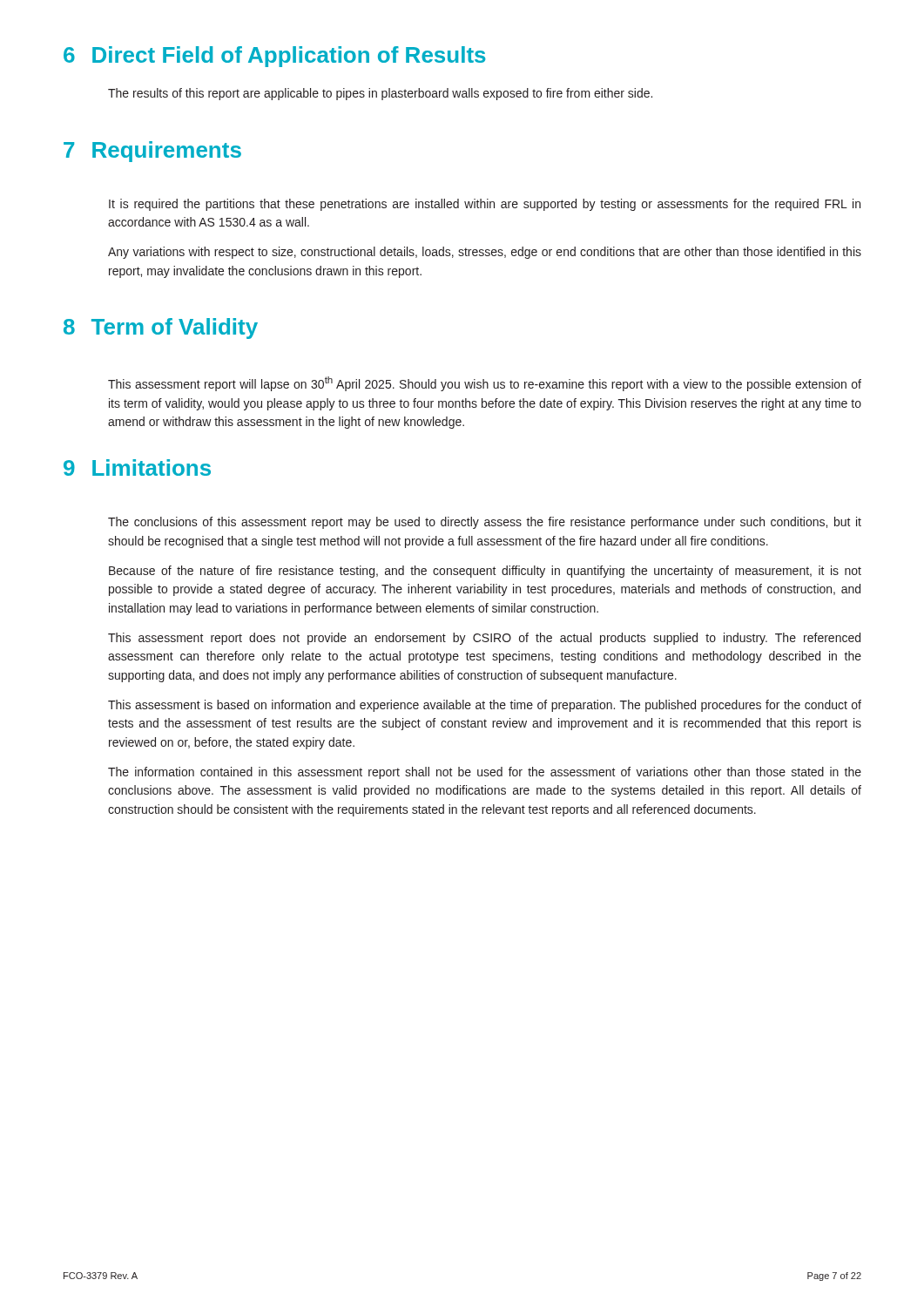Screen dimensions: 1307x924
Task: Select the region starting "This assessment report does not provide an endorsement"
Action: click(485, 656)
